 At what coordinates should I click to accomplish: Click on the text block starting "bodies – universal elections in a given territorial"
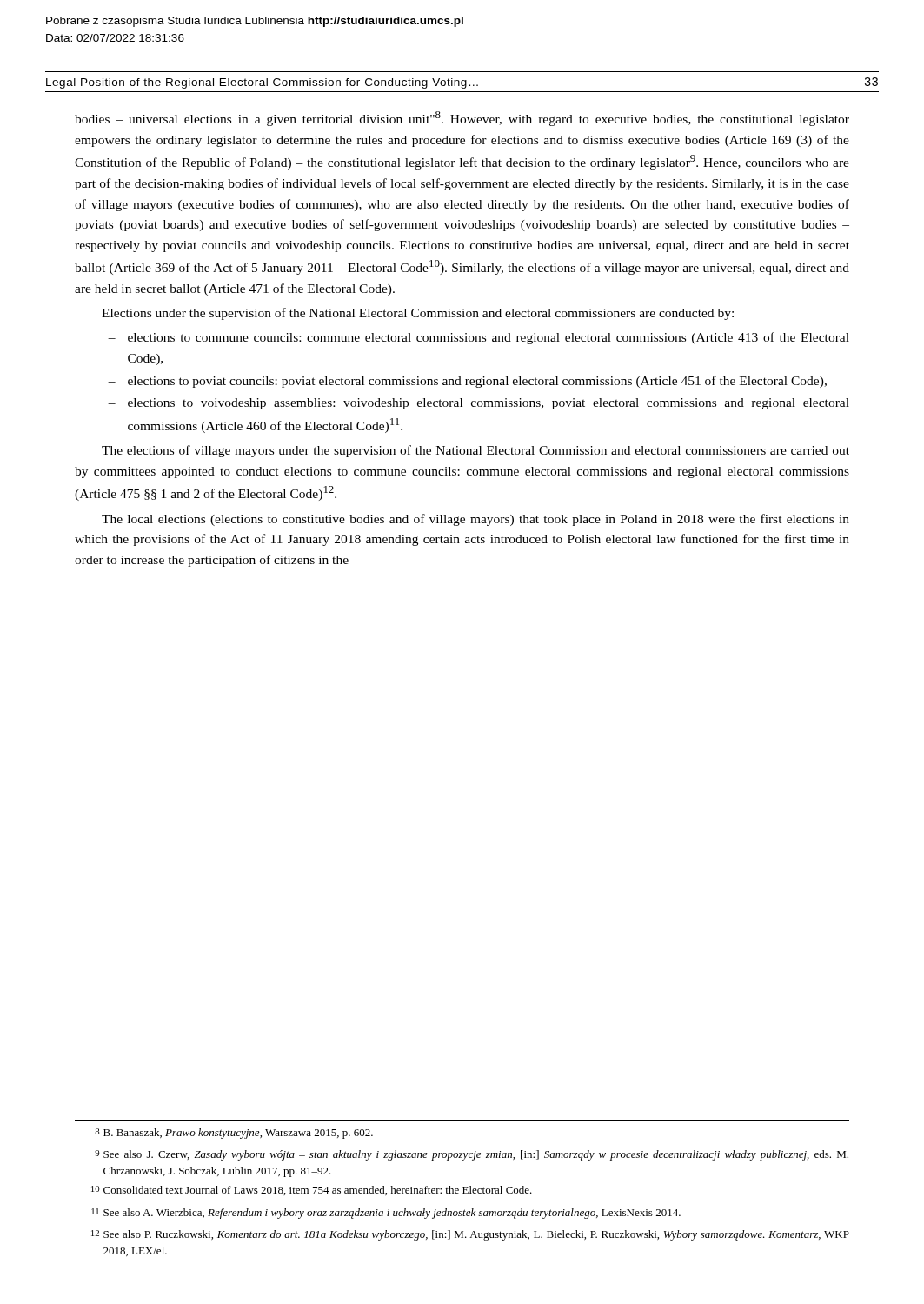(462, 202)
